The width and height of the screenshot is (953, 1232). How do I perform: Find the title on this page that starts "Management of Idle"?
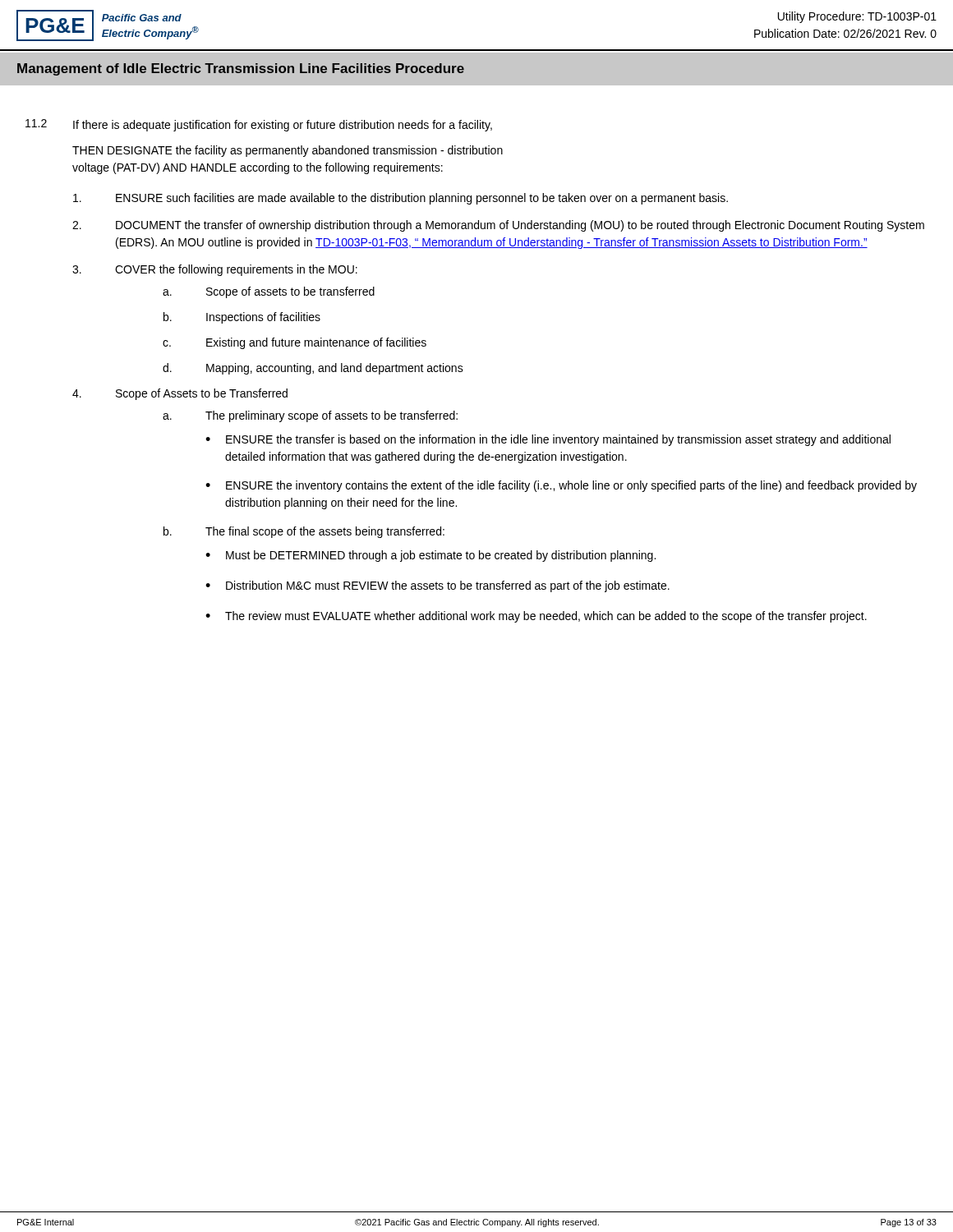pos(240,69)
